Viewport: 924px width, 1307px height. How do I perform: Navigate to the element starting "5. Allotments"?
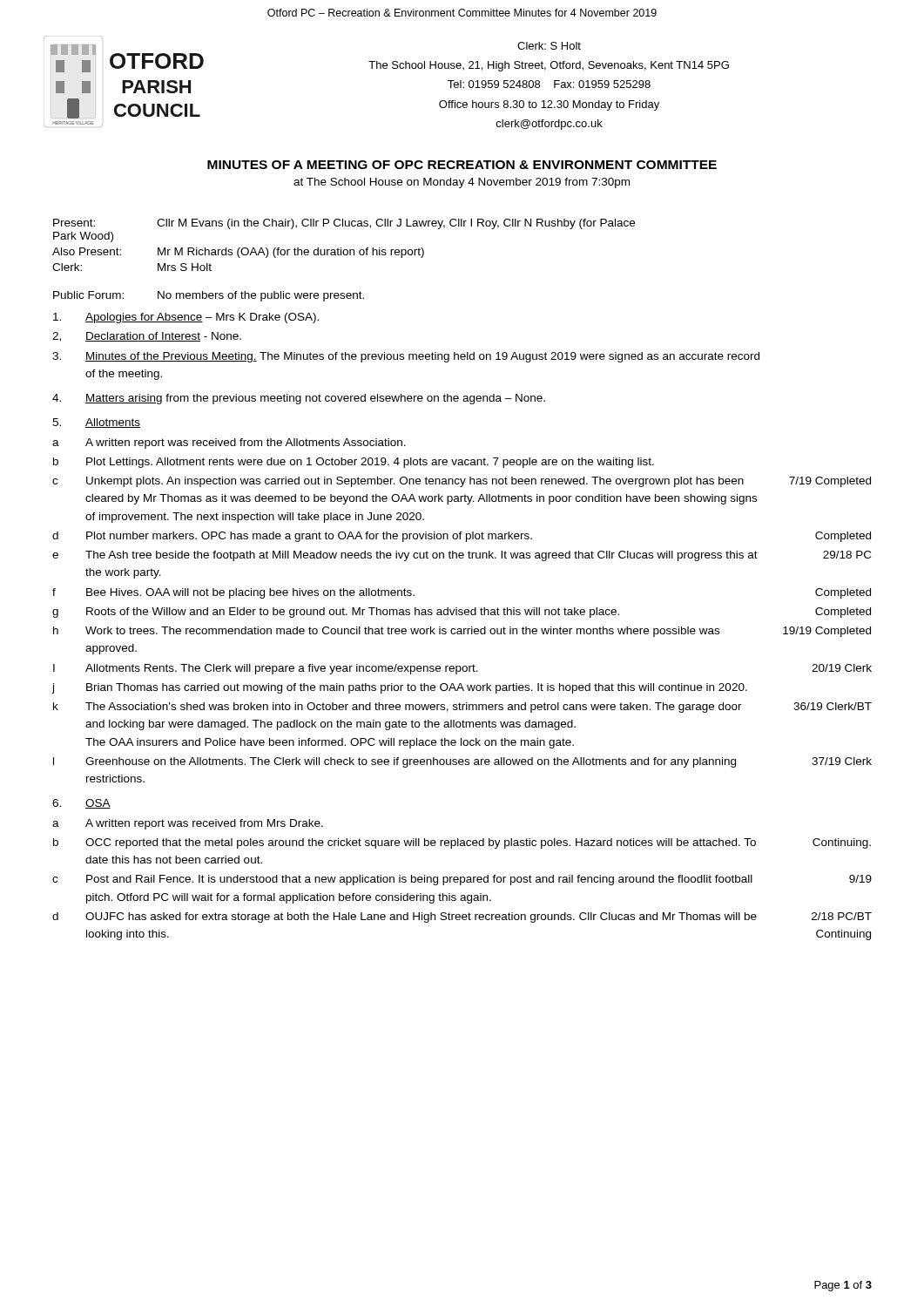pyautogui.click(x=96, y=423)
